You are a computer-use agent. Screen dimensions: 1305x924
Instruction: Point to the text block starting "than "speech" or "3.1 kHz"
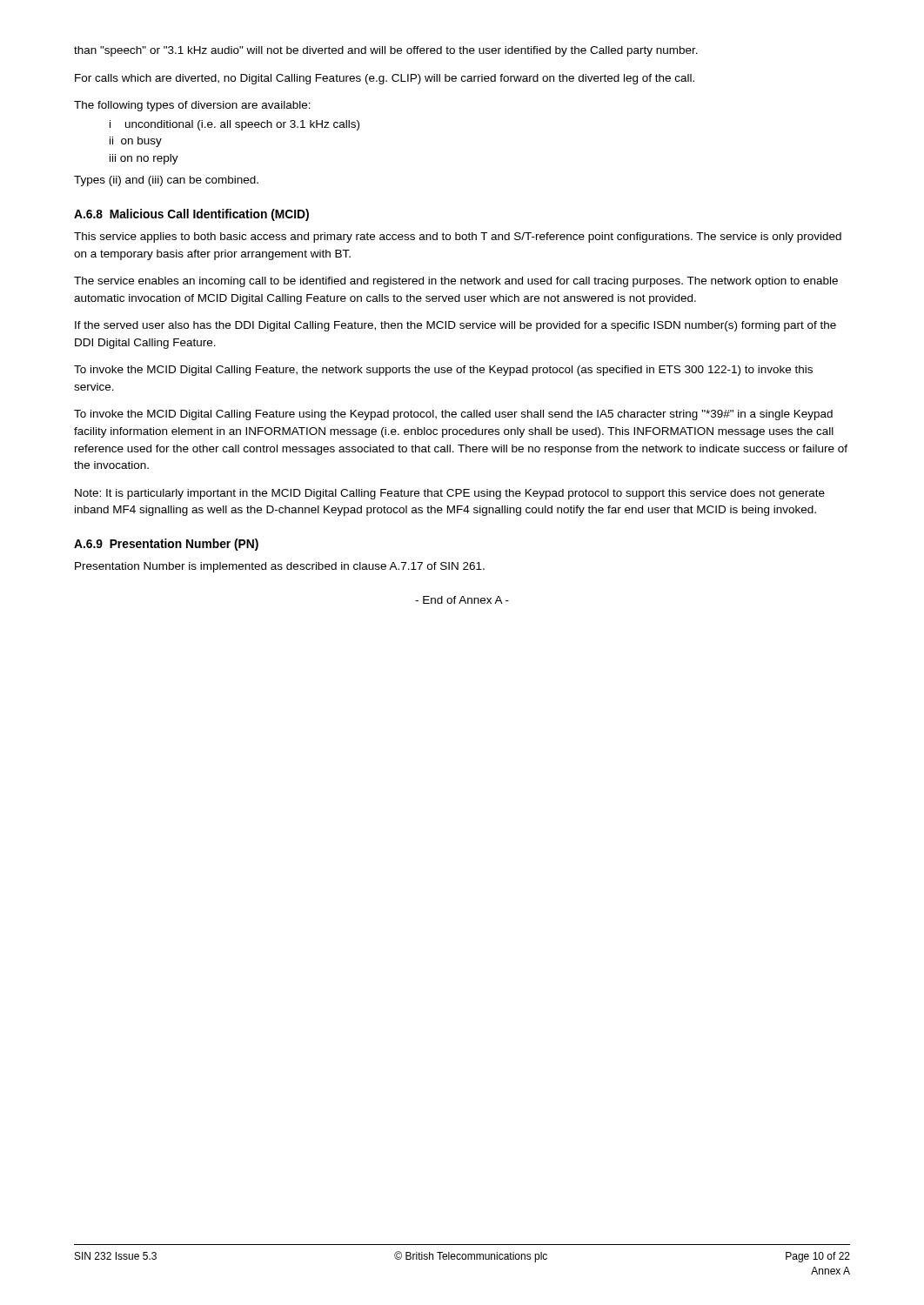tap(386, 50)
